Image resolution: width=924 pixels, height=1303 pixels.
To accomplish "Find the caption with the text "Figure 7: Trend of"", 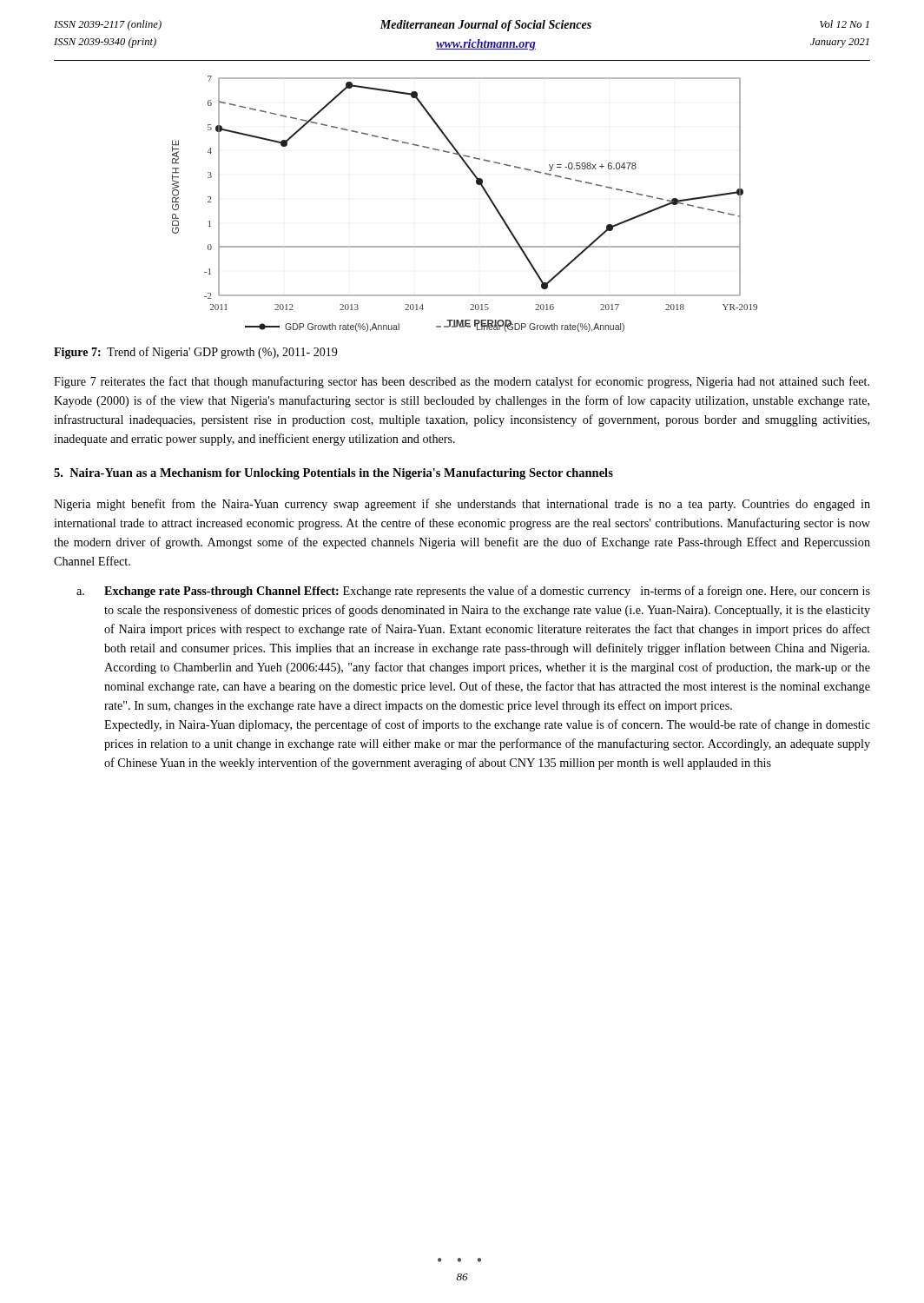I will (x=196, y=352).
